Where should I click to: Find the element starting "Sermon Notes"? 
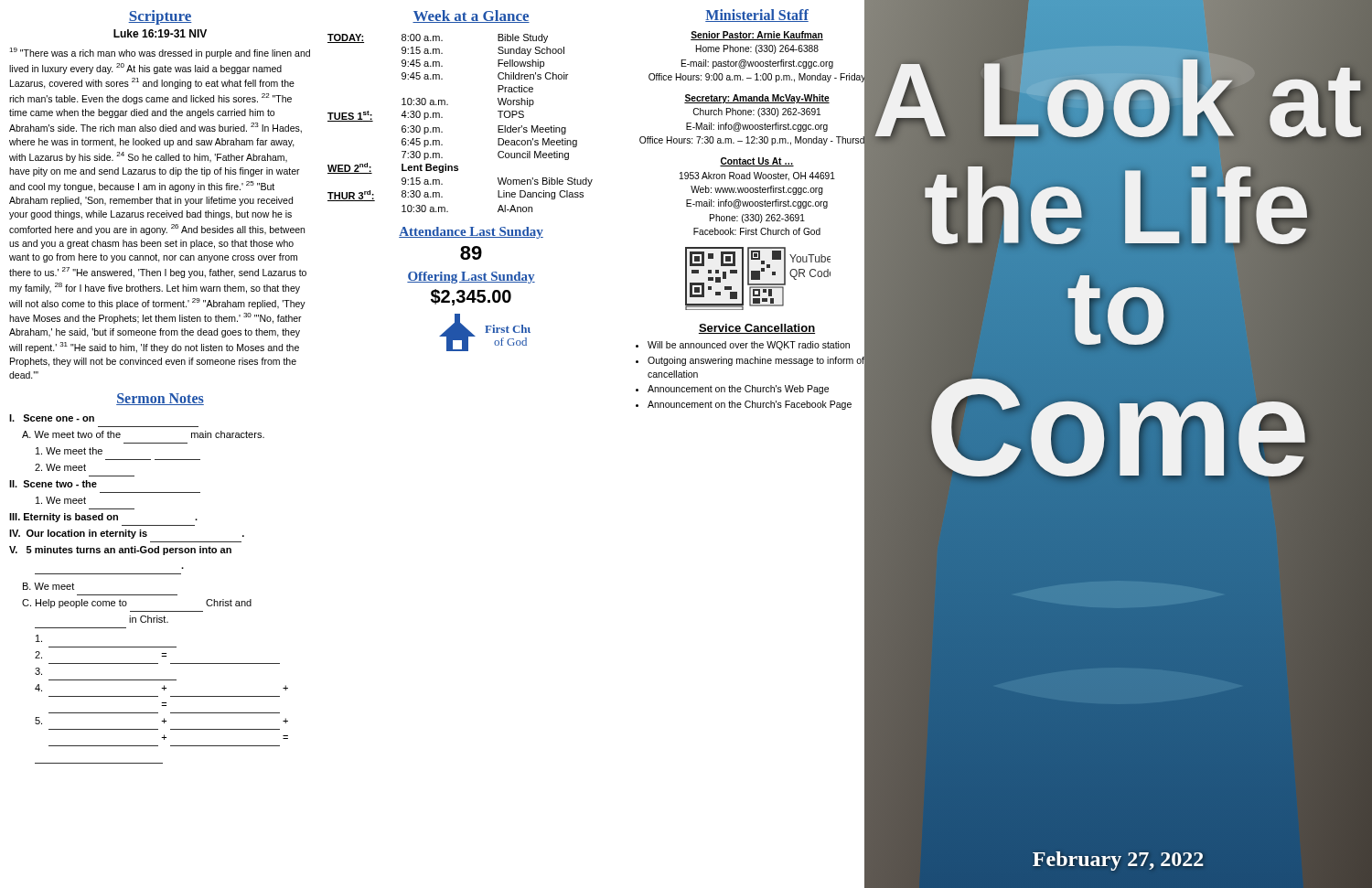[160, 398]
